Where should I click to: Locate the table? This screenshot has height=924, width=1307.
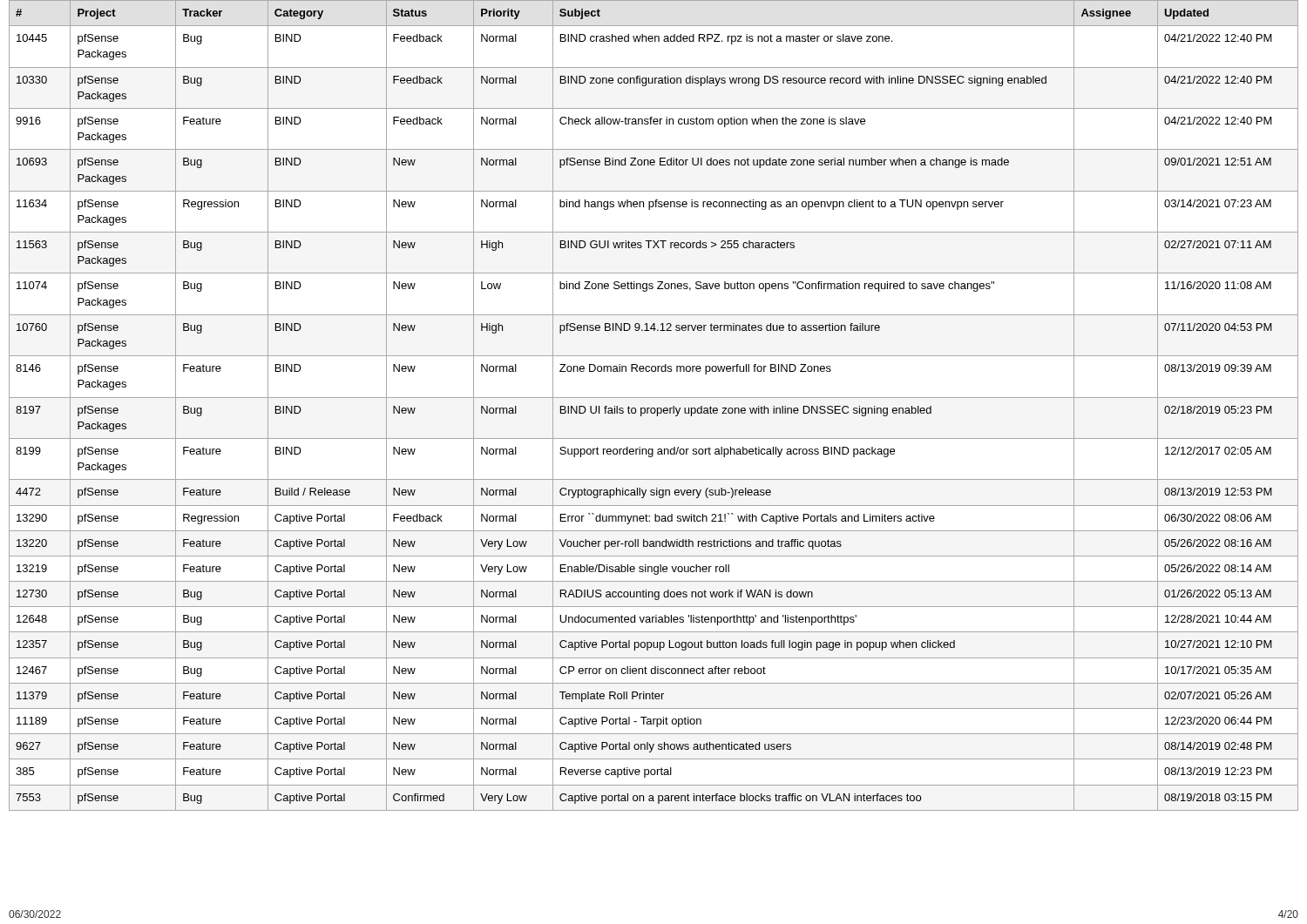pos(654,449)
